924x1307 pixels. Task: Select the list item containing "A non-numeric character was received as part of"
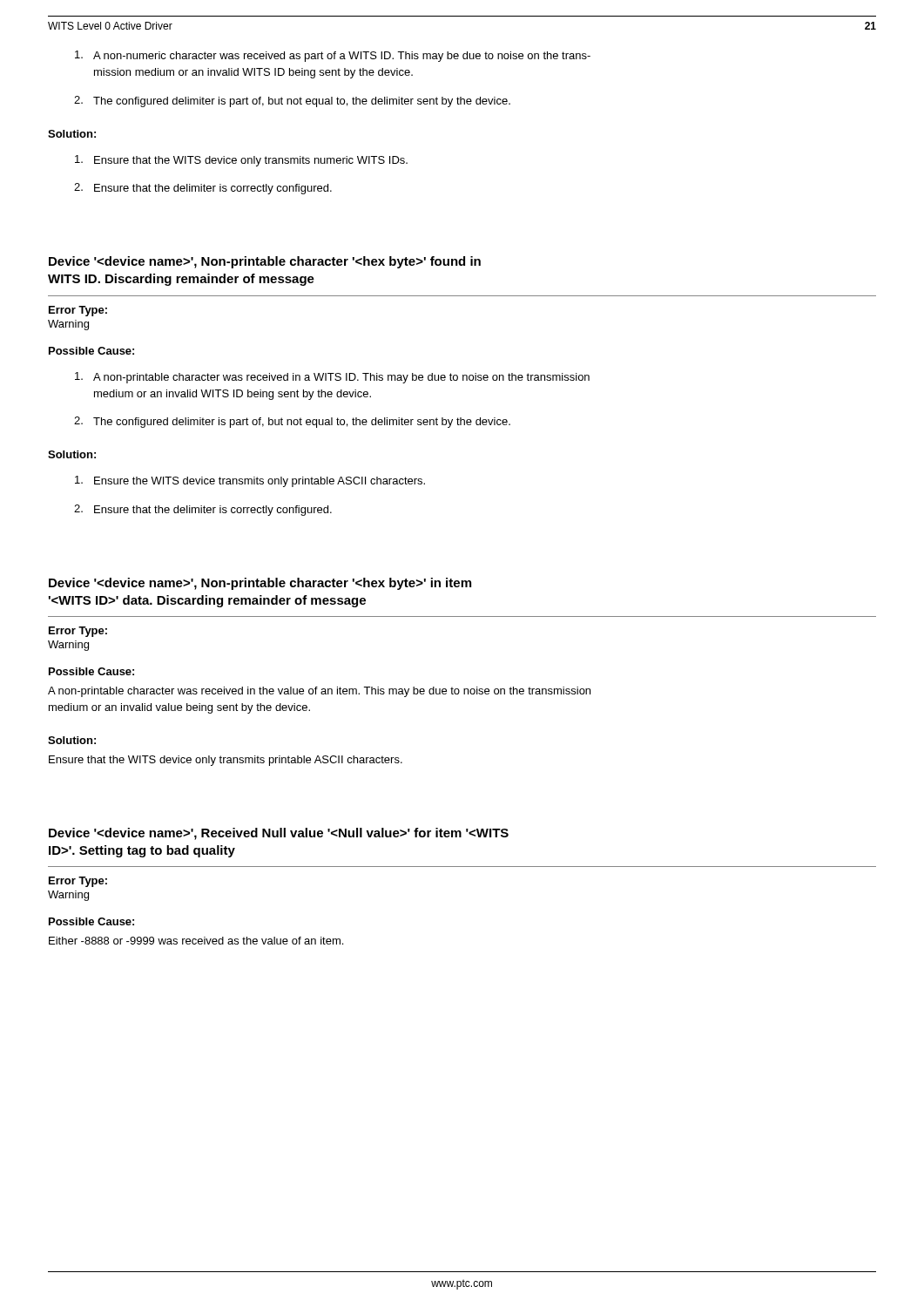[332, 64]
